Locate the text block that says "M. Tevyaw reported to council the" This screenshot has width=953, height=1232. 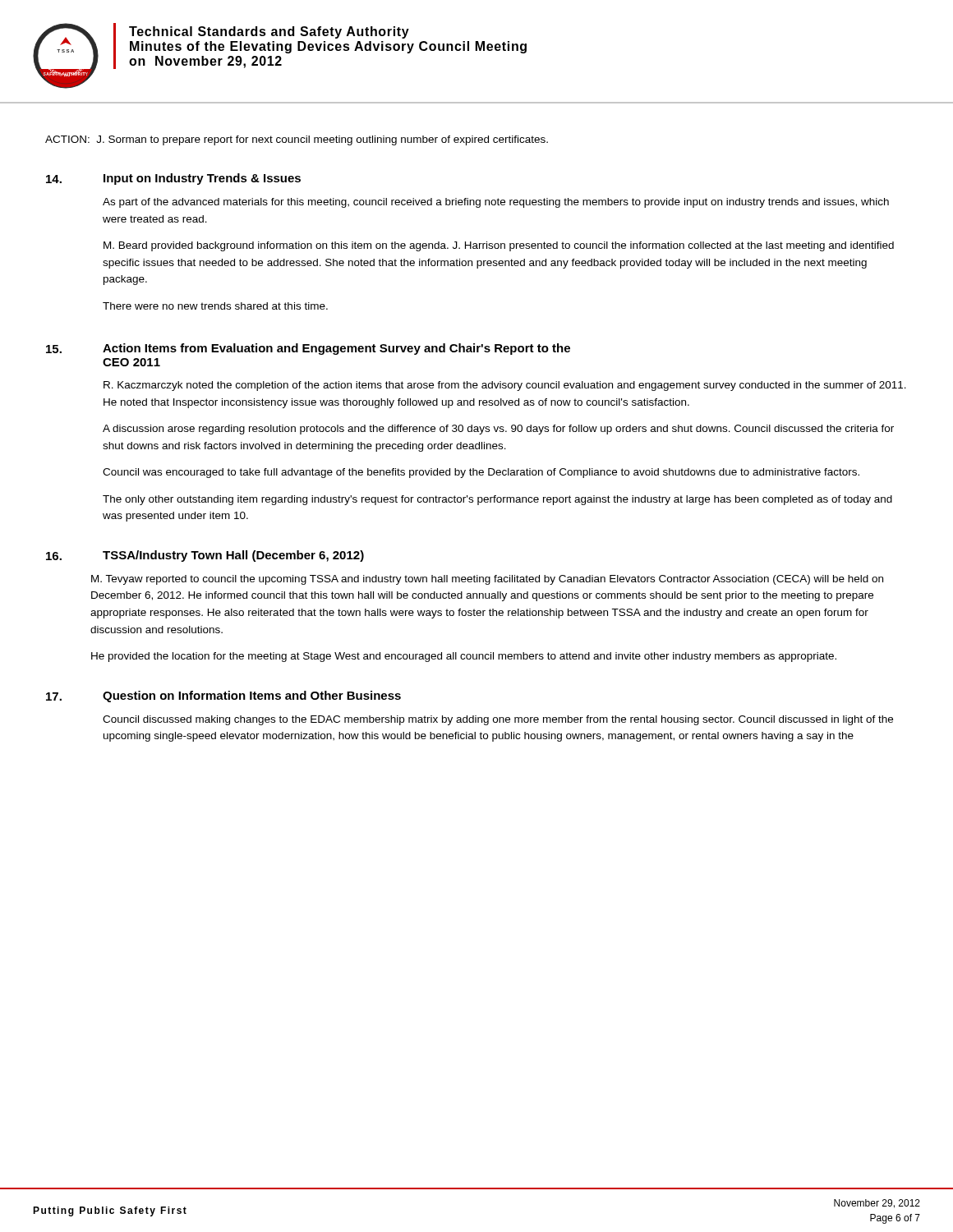click(x=487, y=604)
